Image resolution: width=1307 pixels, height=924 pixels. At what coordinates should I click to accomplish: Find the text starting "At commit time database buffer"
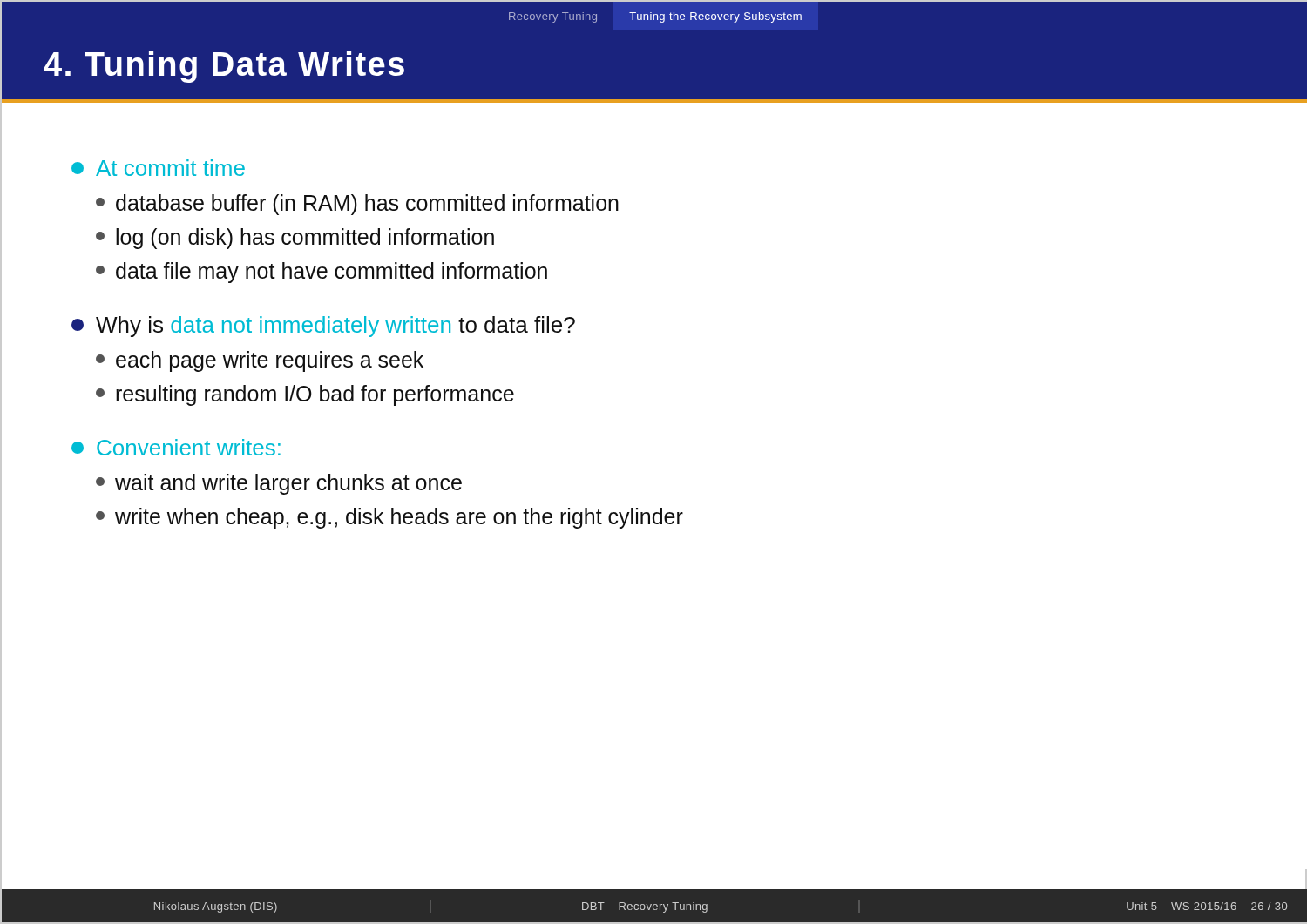click(x=158, y=168)
